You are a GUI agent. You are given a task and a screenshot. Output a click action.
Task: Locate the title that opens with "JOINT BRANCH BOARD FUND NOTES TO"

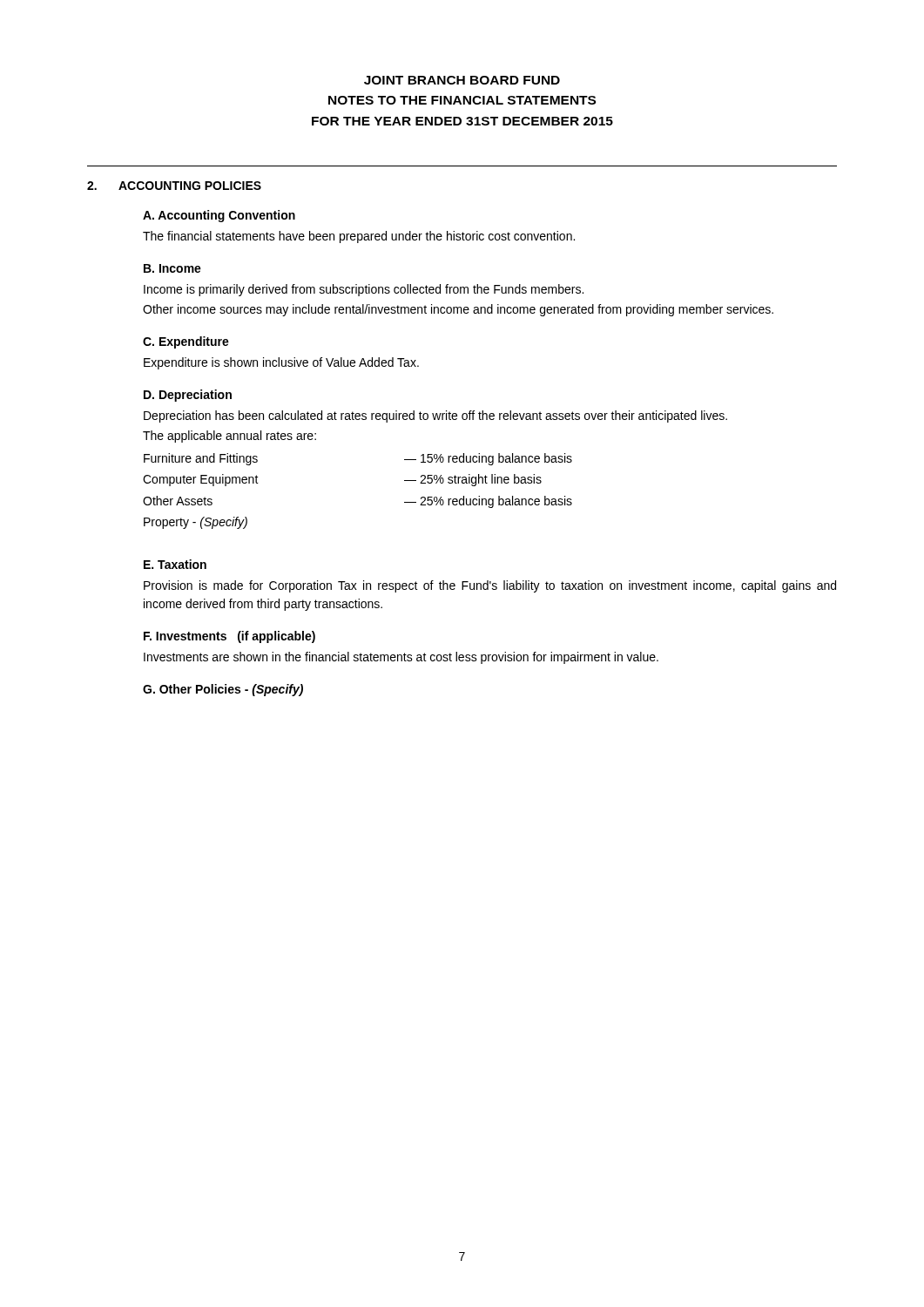[x=462, y=100]
